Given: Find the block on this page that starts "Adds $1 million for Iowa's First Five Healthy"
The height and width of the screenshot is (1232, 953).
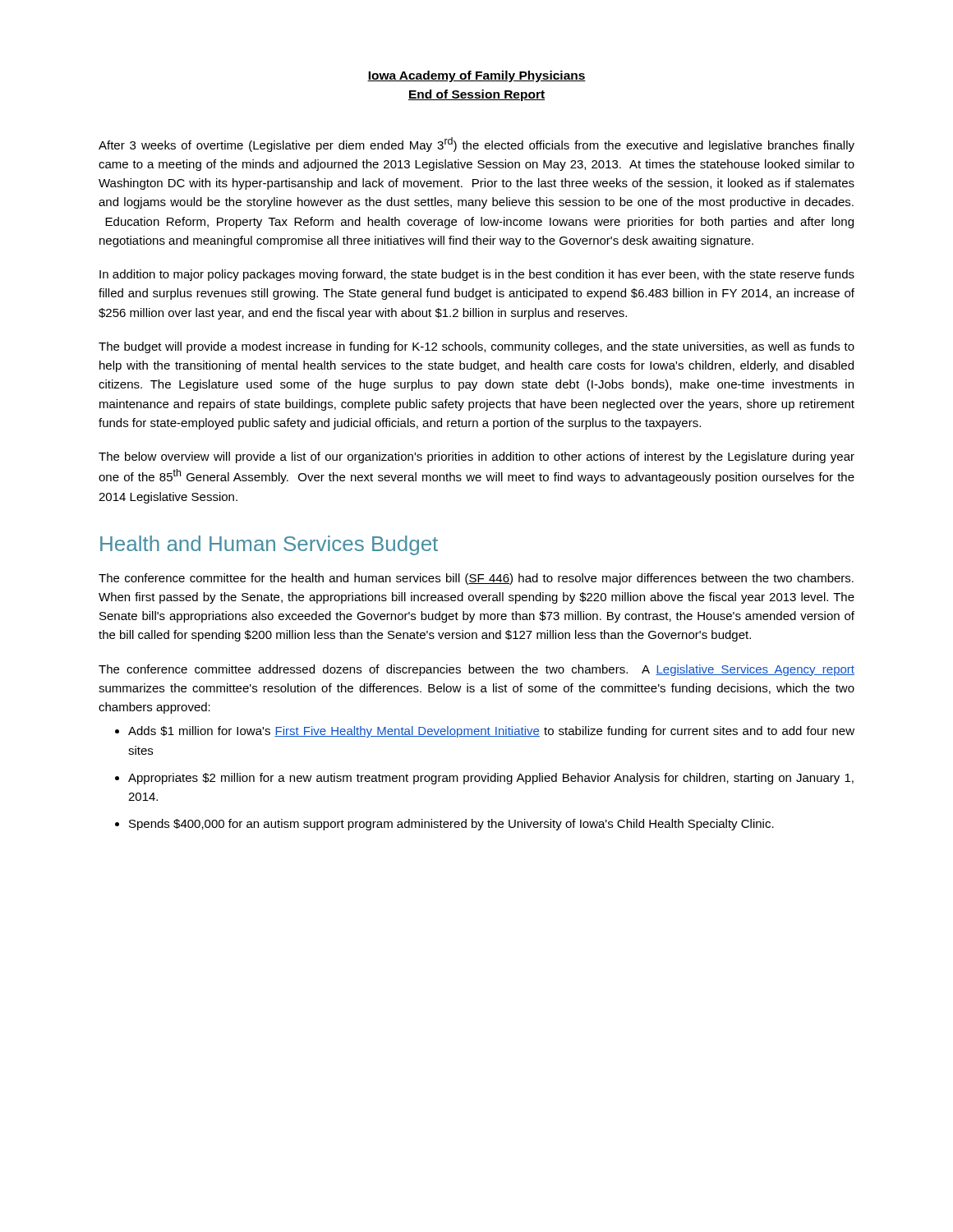Looking at the screenshot, I should point(491,740).
